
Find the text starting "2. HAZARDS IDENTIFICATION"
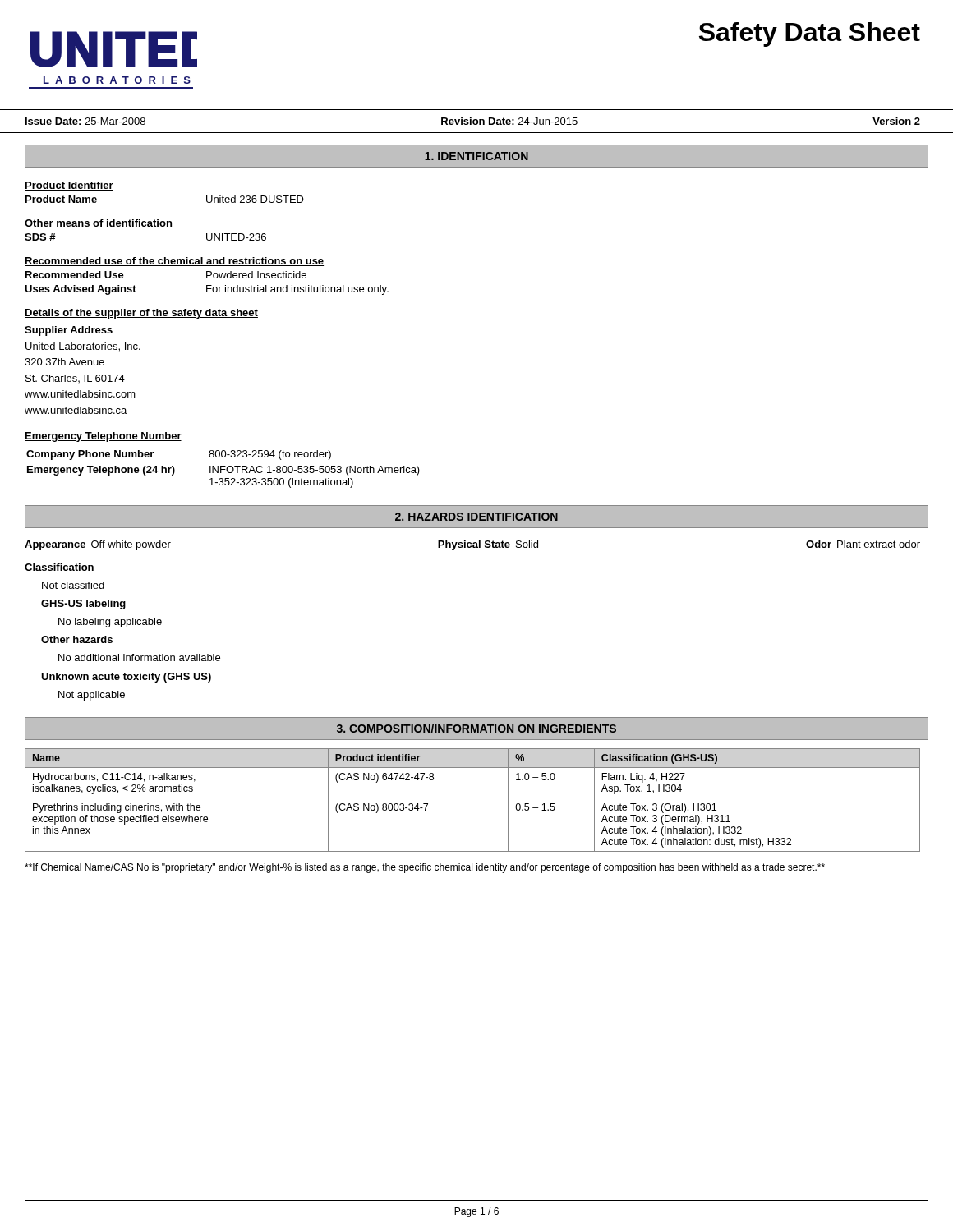click(x=476, y=517)
